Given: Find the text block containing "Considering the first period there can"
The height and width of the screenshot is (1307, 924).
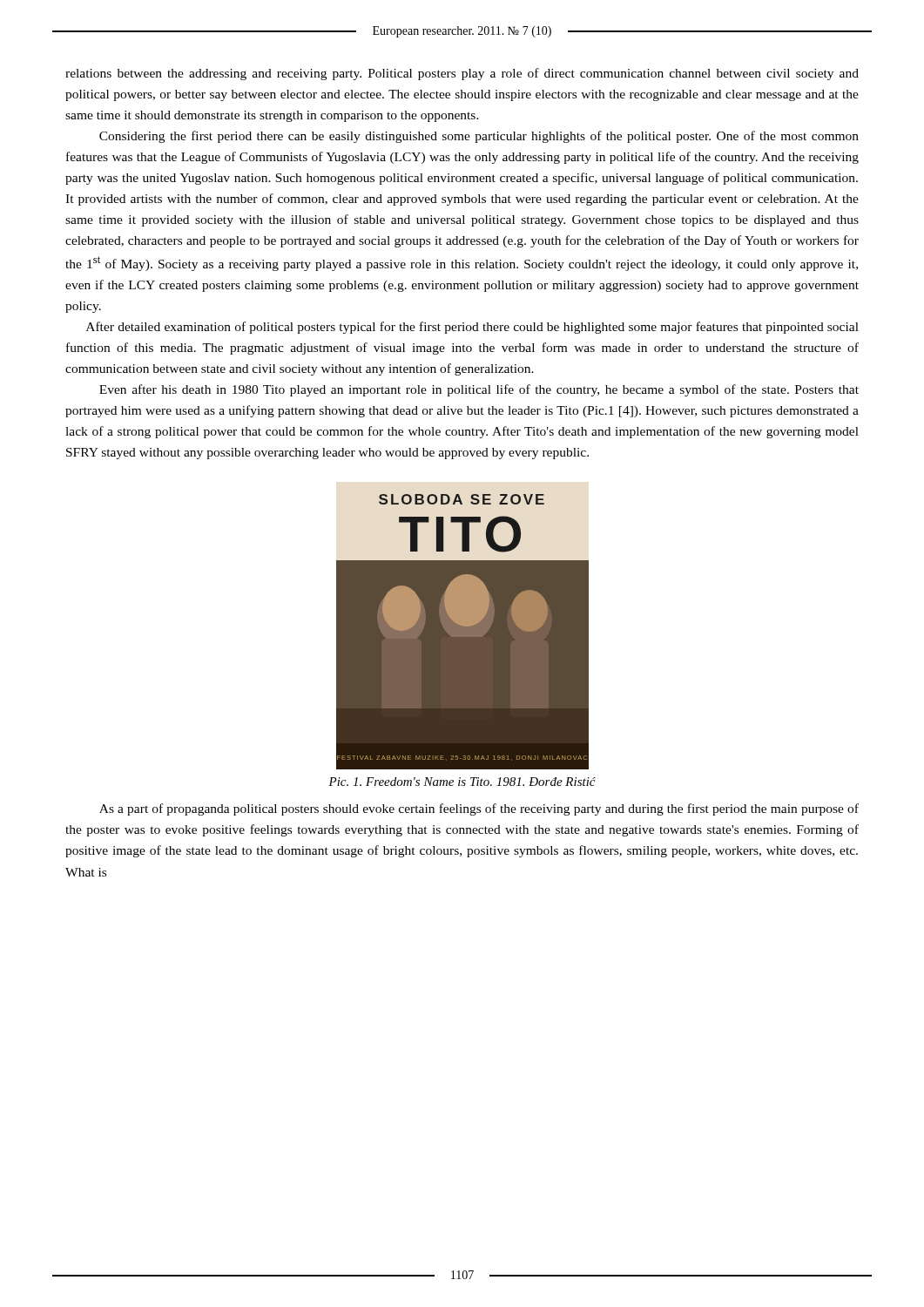Looking at the screenshot, I should (462, 221).
